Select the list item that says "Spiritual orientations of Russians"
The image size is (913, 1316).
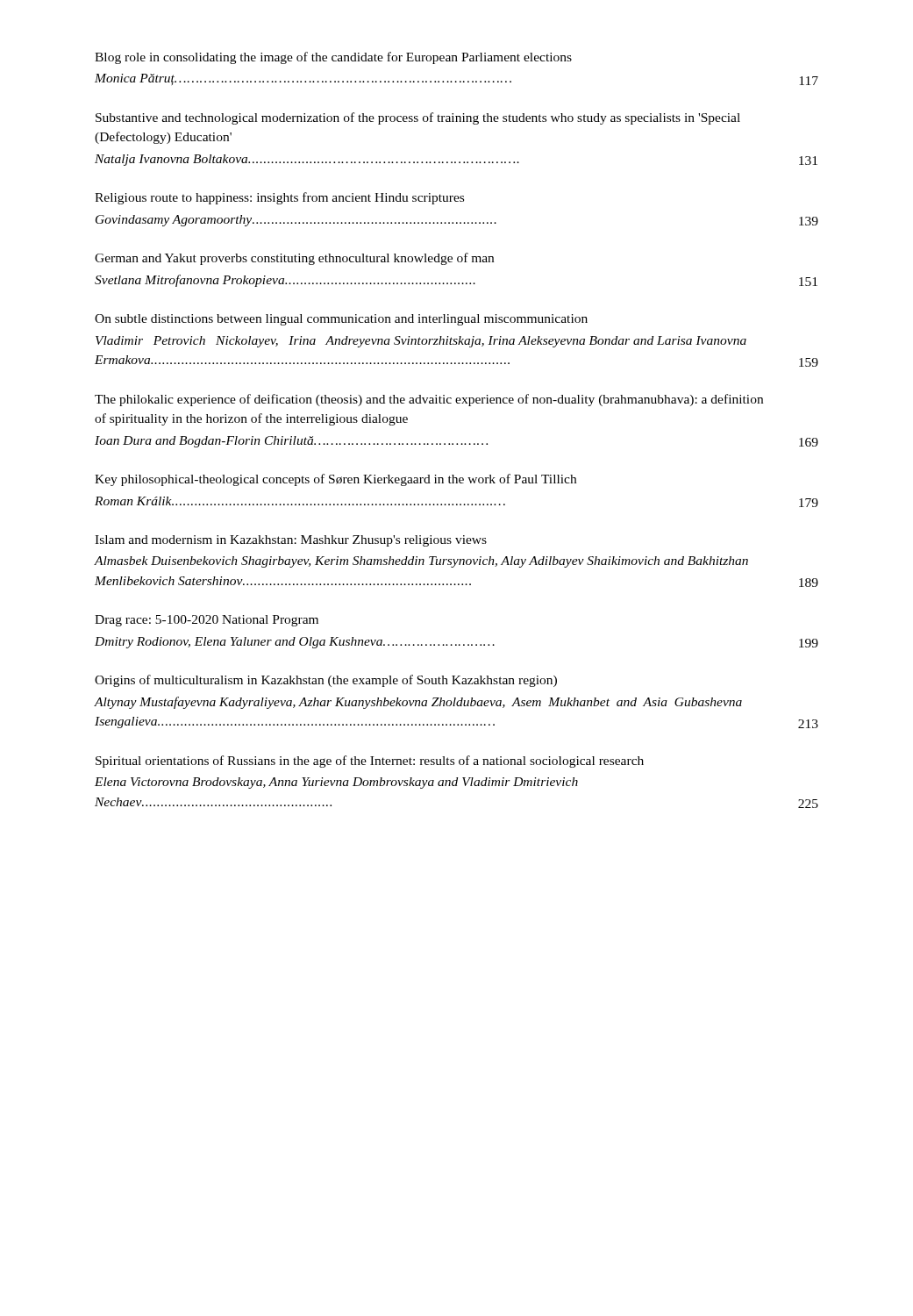[456, 781]
